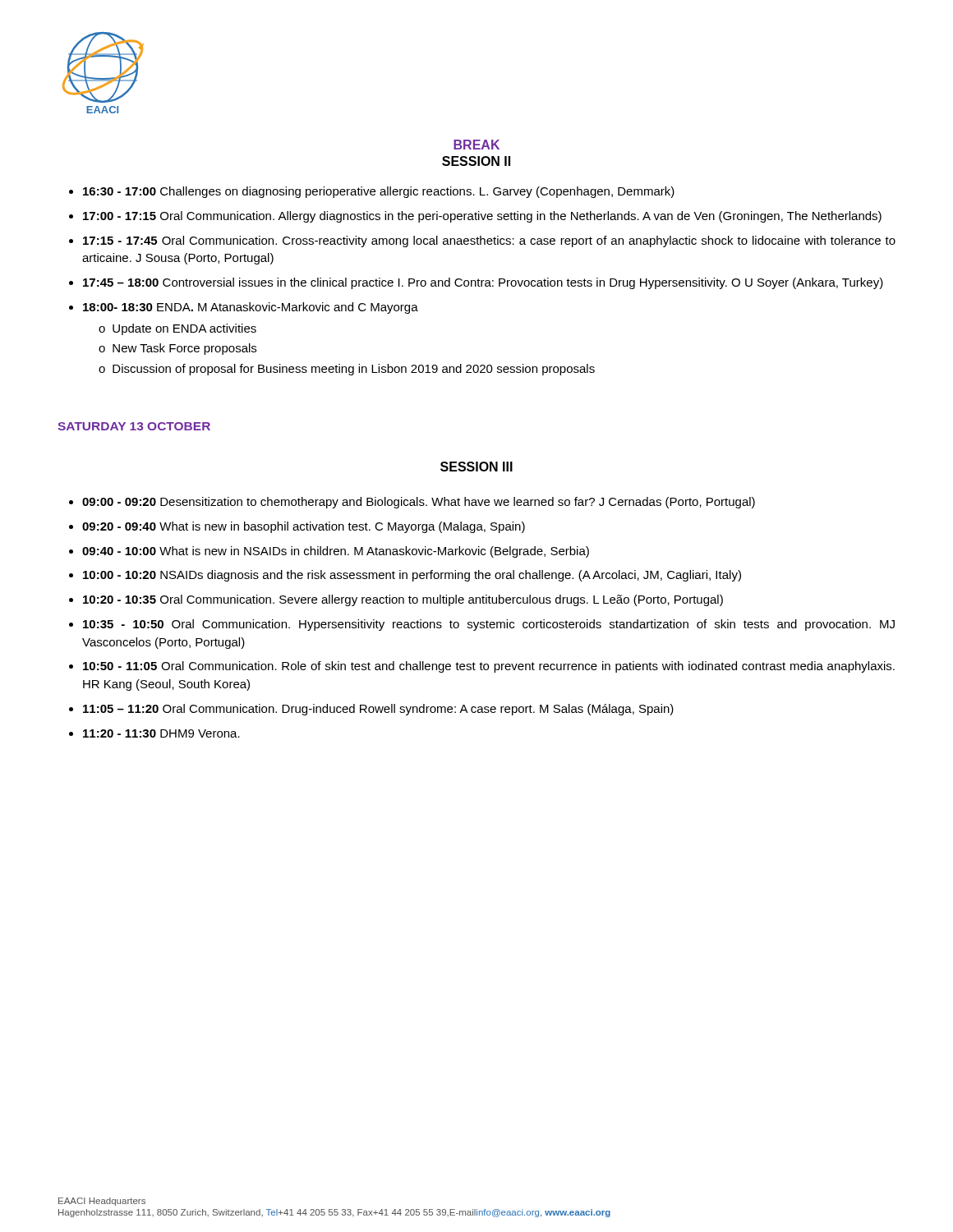The height and width of the screenshot is (1232, 953).
Task: Navigate to the block starting "10:20 - 10:35 Oral"
Action: [x=403, y=599]
